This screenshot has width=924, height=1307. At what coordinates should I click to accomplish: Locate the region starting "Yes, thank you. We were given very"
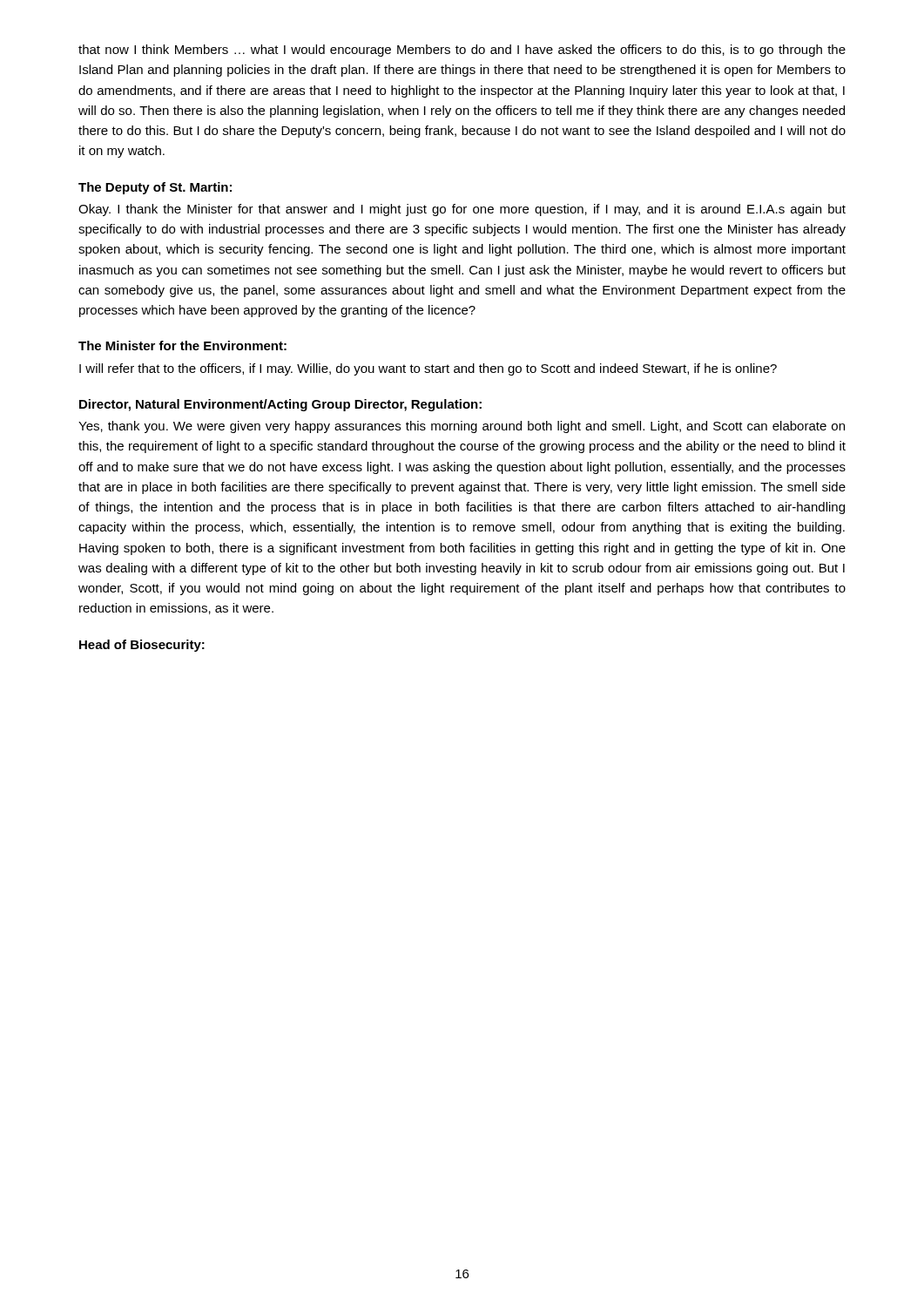pos(462,517)
